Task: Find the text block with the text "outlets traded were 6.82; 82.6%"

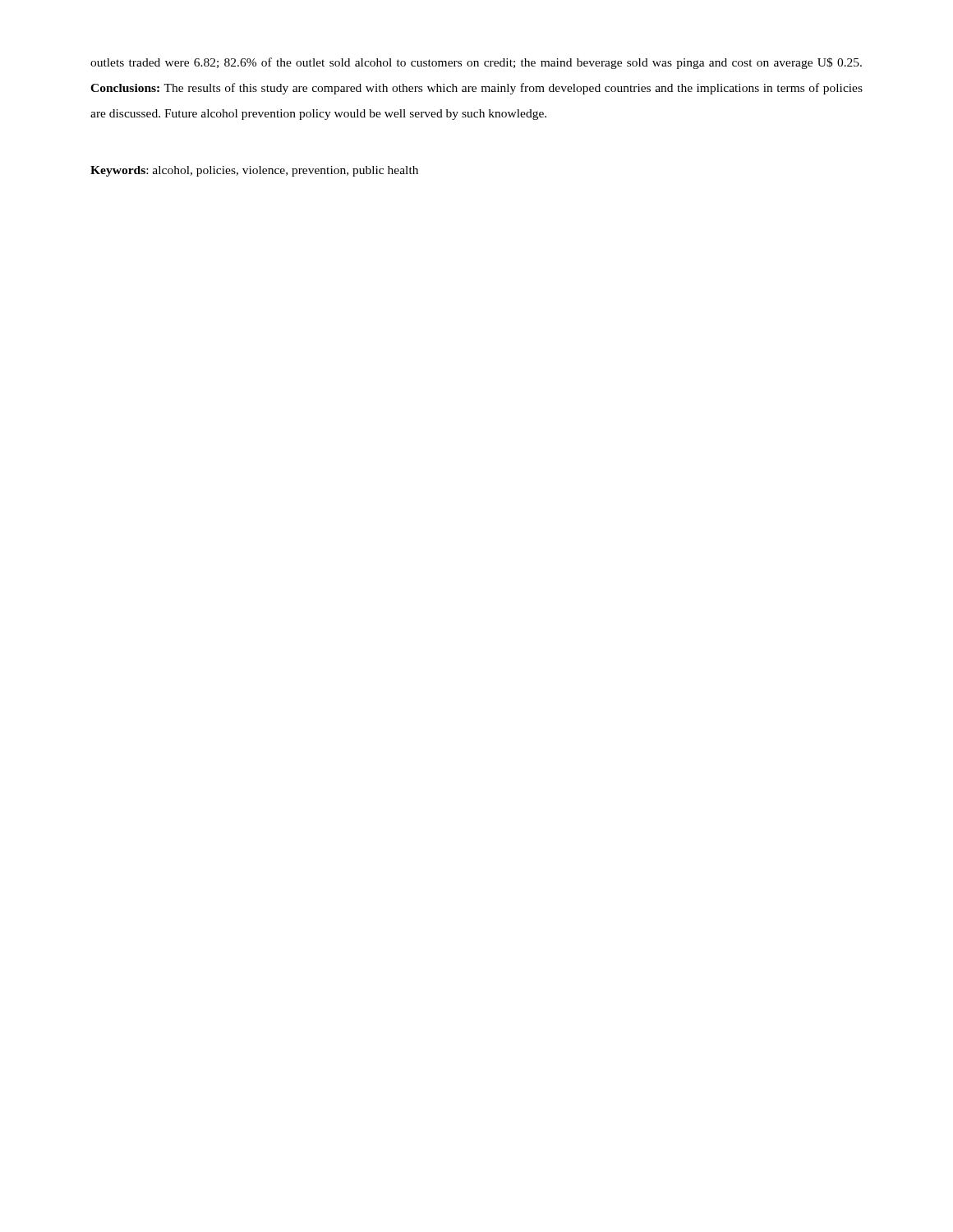Action: click(476, 87)
